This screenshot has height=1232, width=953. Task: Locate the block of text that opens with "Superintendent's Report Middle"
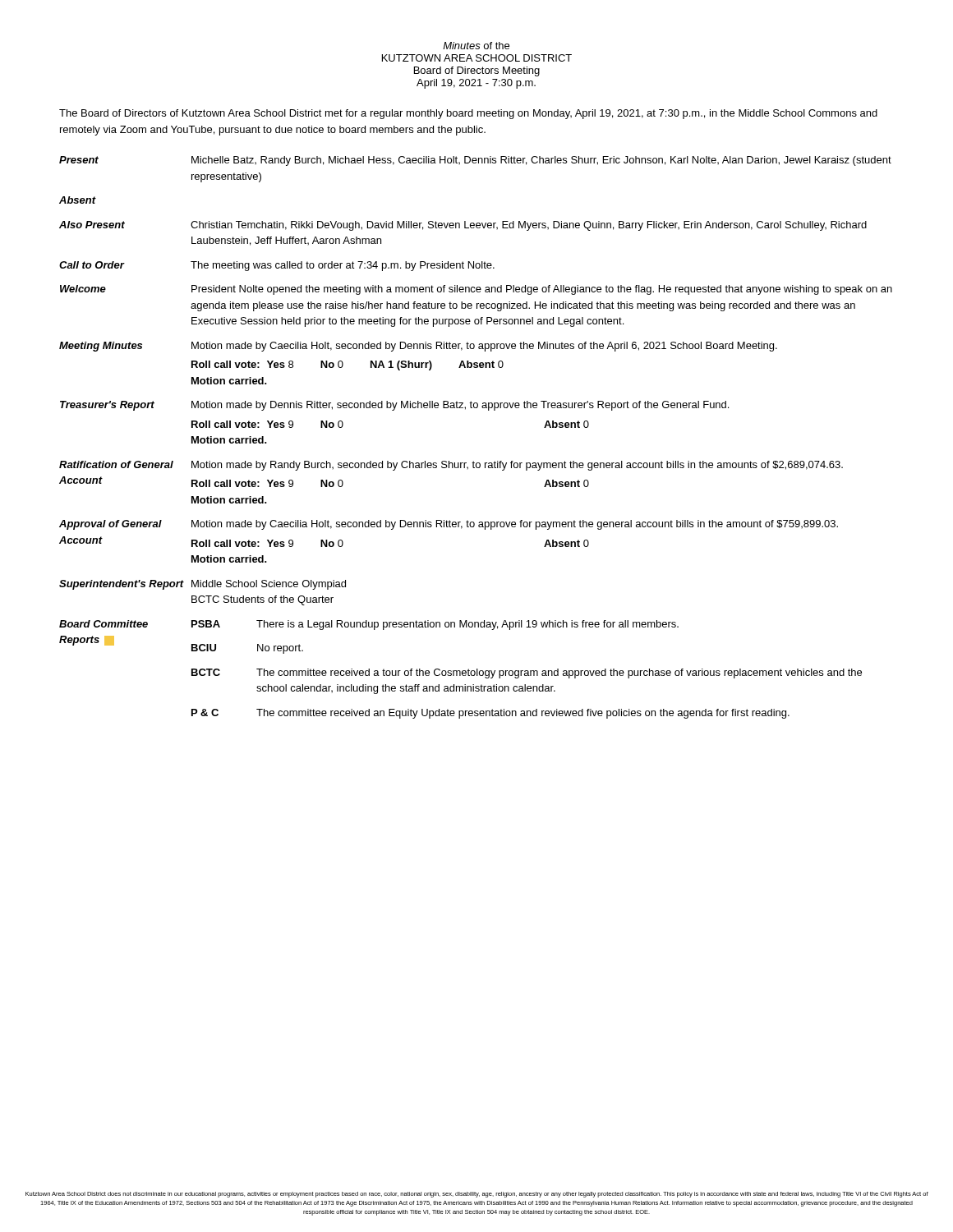coord(203,585)
